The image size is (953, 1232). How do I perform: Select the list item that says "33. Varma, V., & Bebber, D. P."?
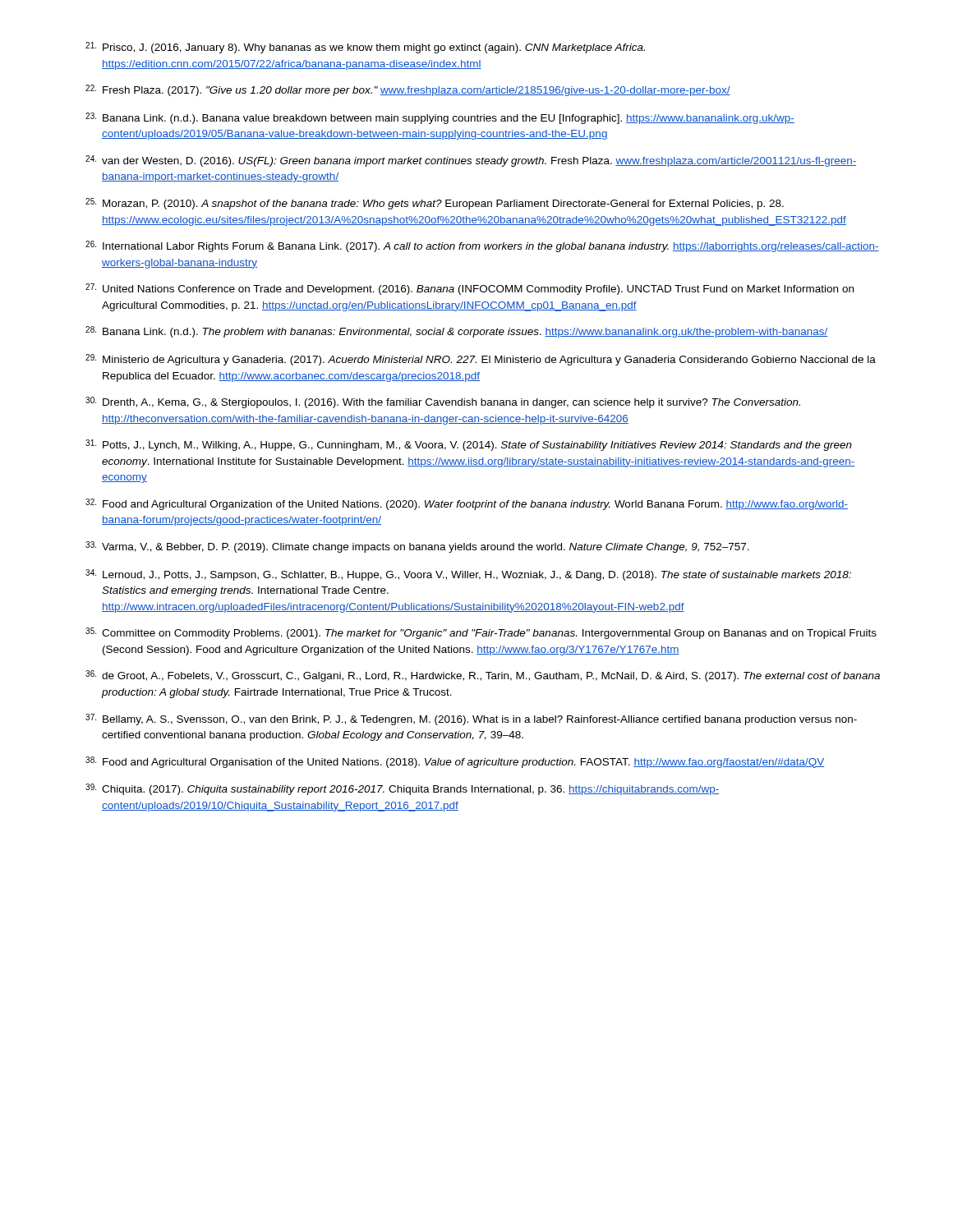[476, 547]
